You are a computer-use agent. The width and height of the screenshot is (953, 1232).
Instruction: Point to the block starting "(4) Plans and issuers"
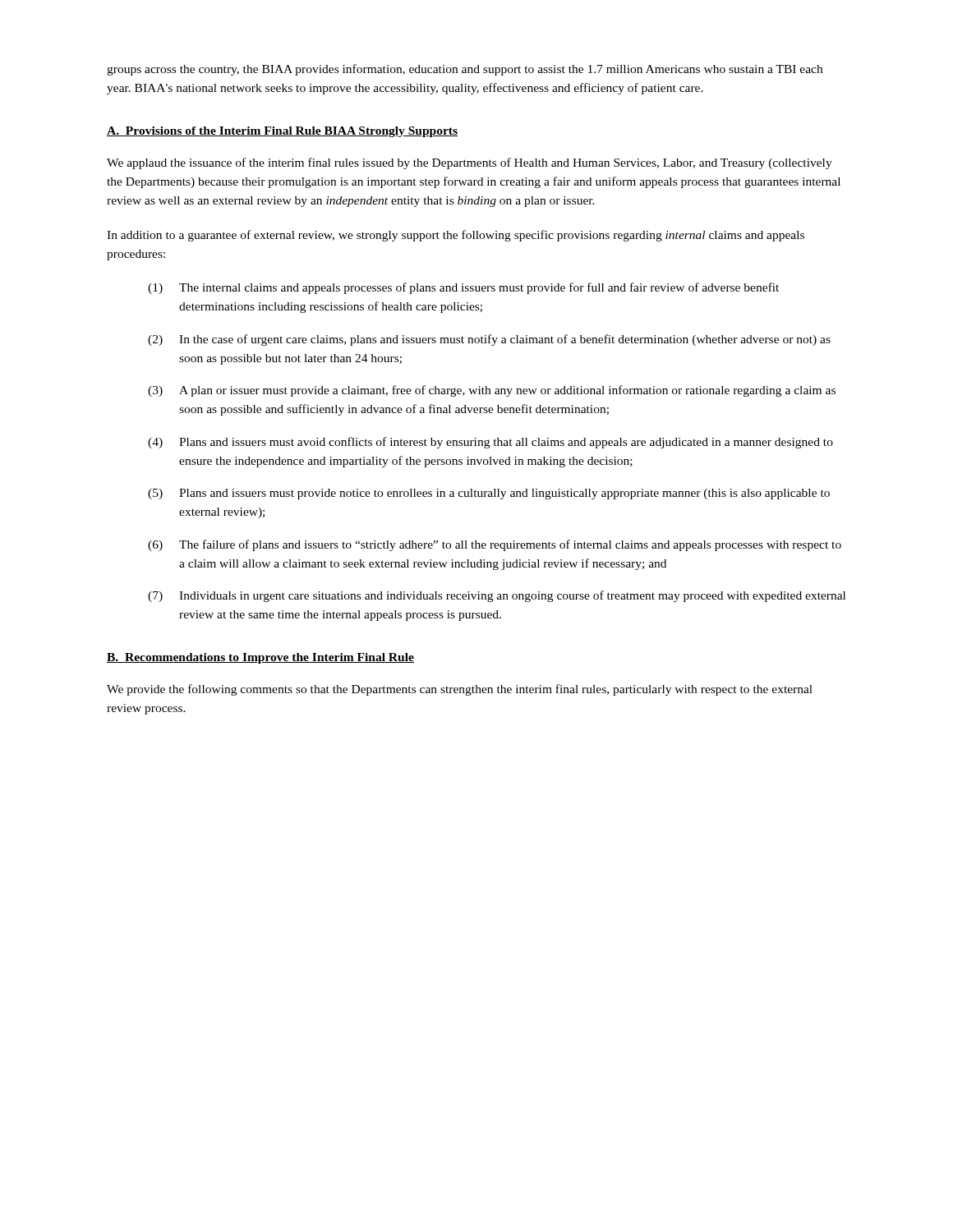pos(497,451)
